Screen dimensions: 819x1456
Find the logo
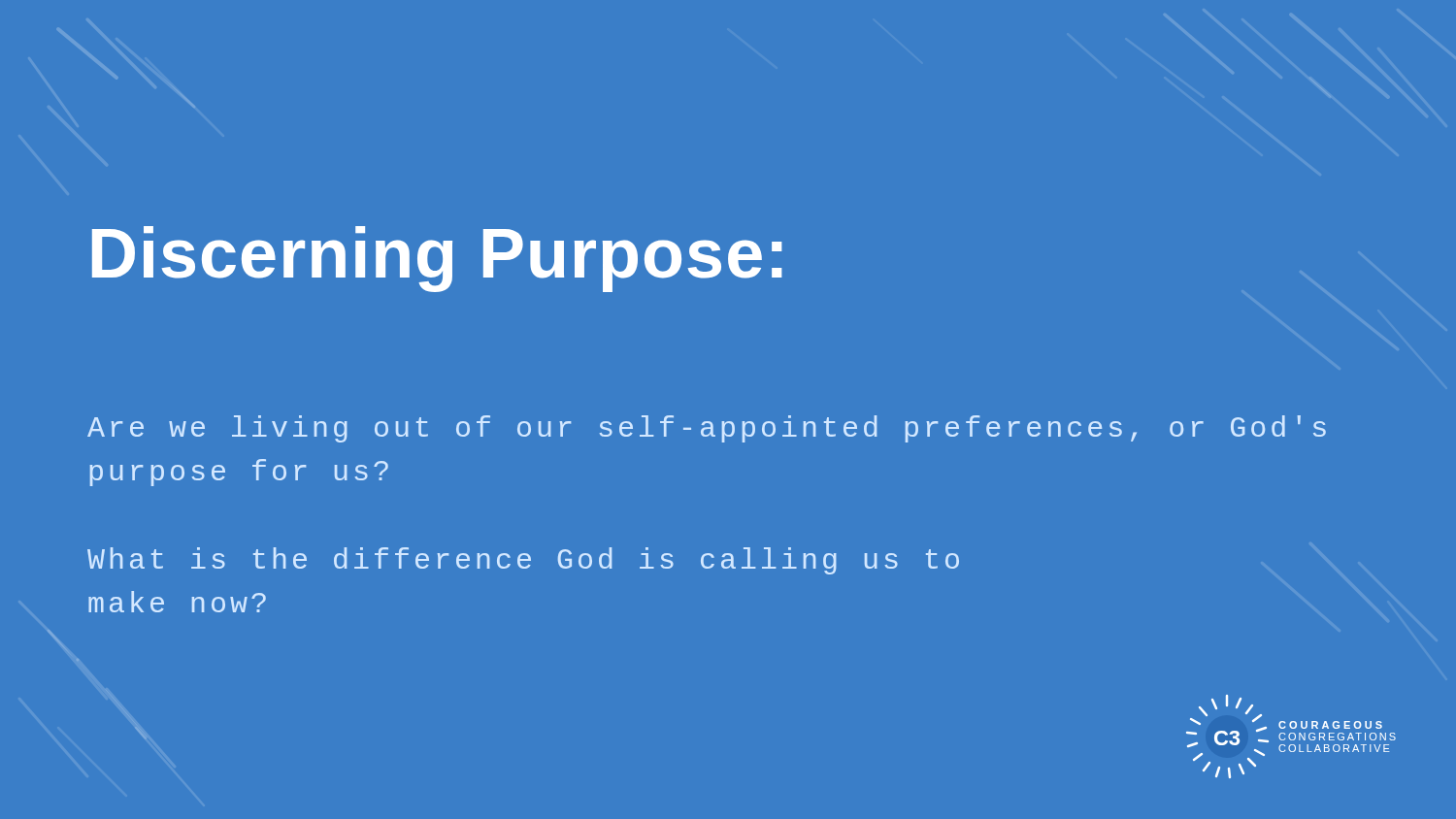click(x=1291, y=737)
